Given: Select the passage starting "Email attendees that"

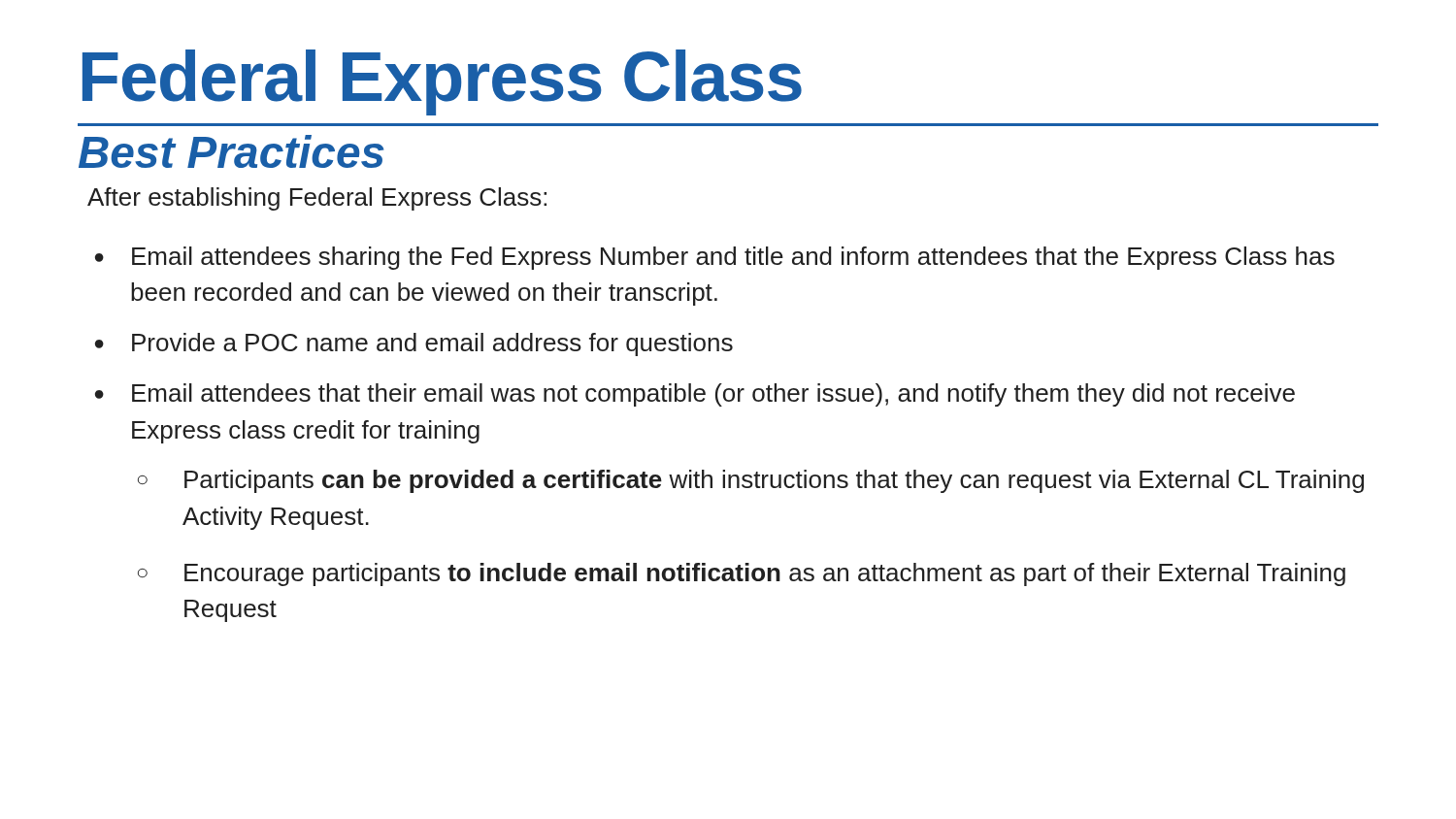Looking at the screenshot, I should click(713, 395).
